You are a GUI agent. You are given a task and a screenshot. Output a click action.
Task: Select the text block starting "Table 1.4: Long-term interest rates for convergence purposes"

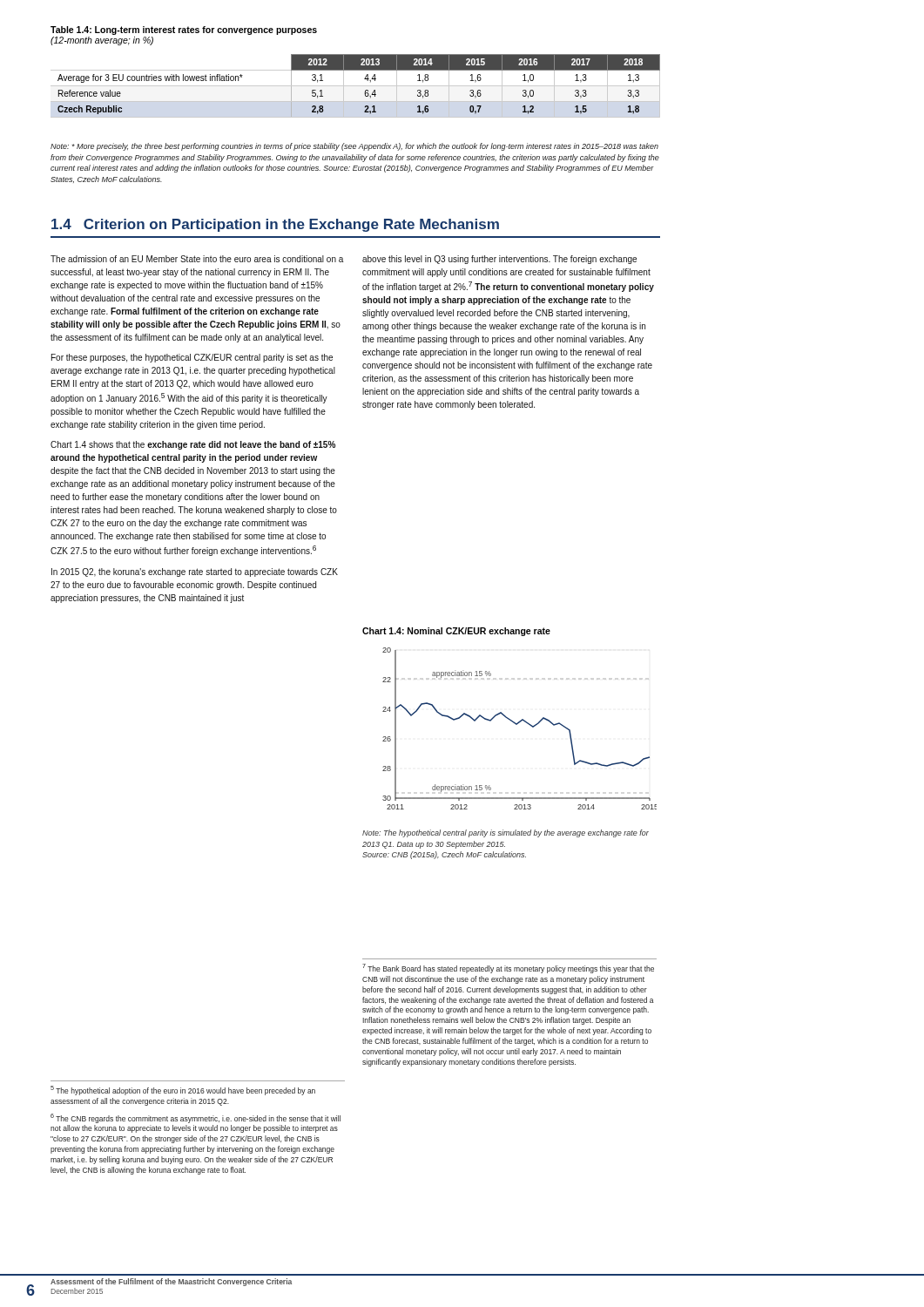click(x=184, y=35)
